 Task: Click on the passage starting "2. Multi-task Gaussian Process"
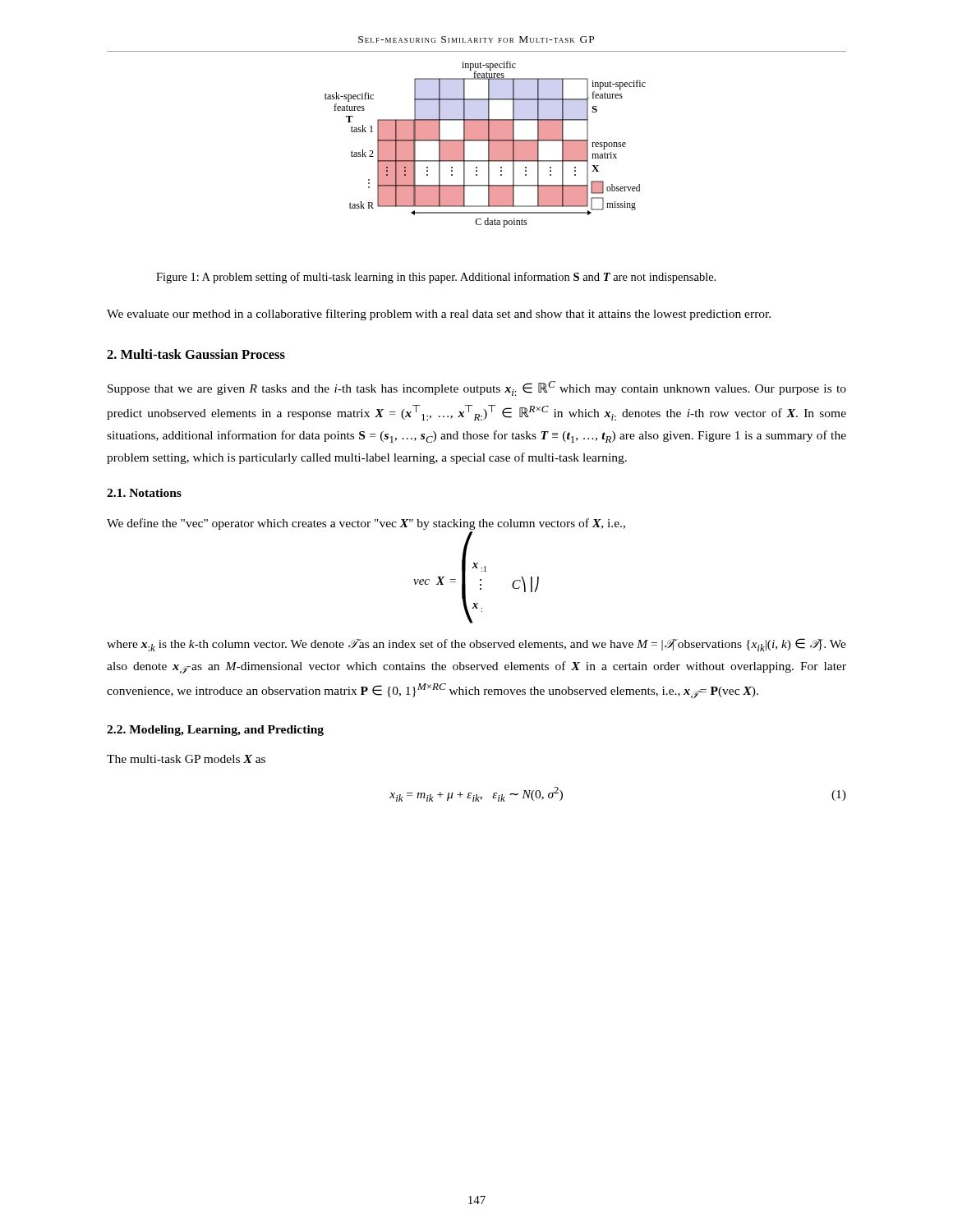click(x=196, y=354)
